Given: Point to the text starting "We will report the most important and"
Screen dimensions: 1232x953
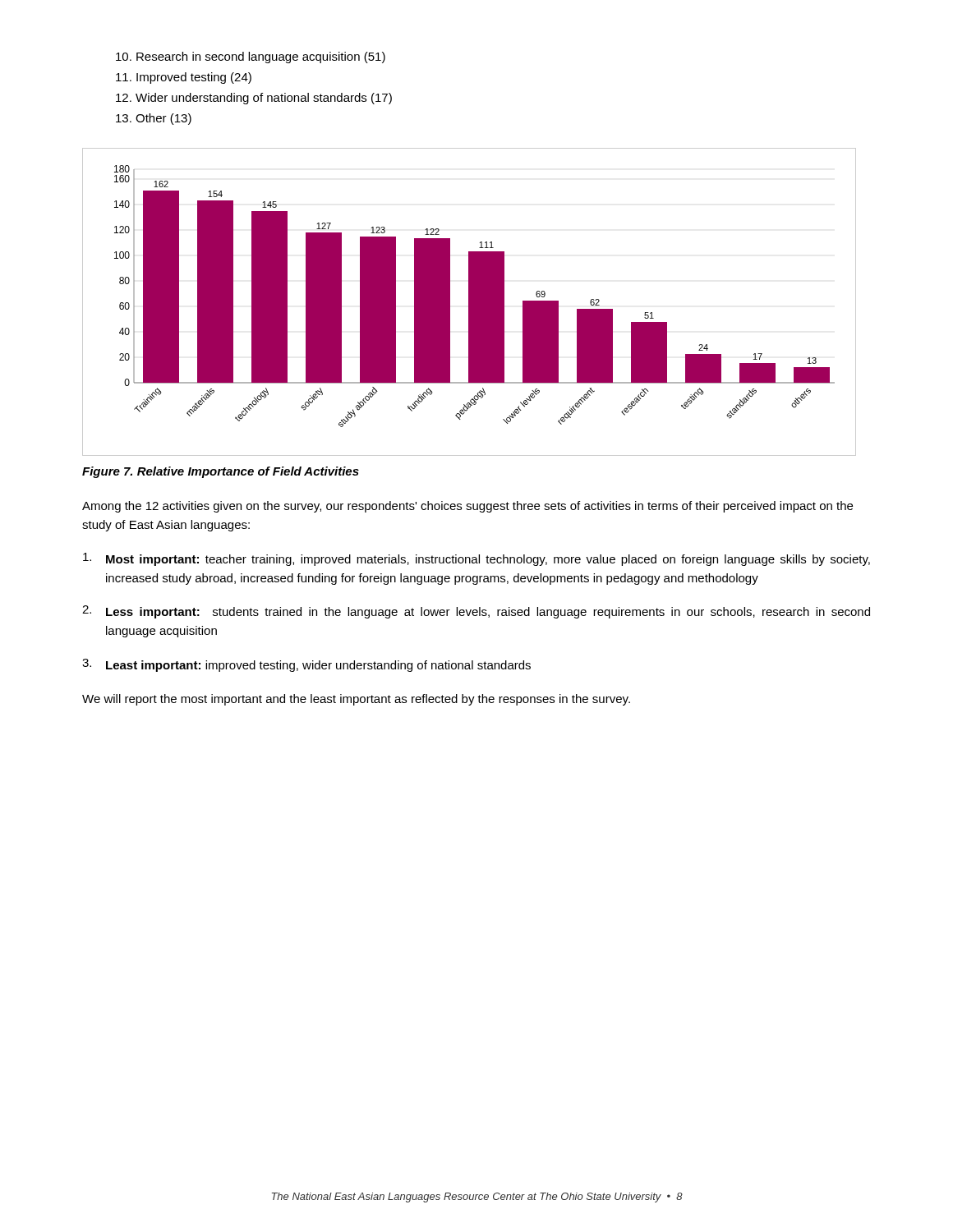Looking at the screenshot, I should [357, 698].
